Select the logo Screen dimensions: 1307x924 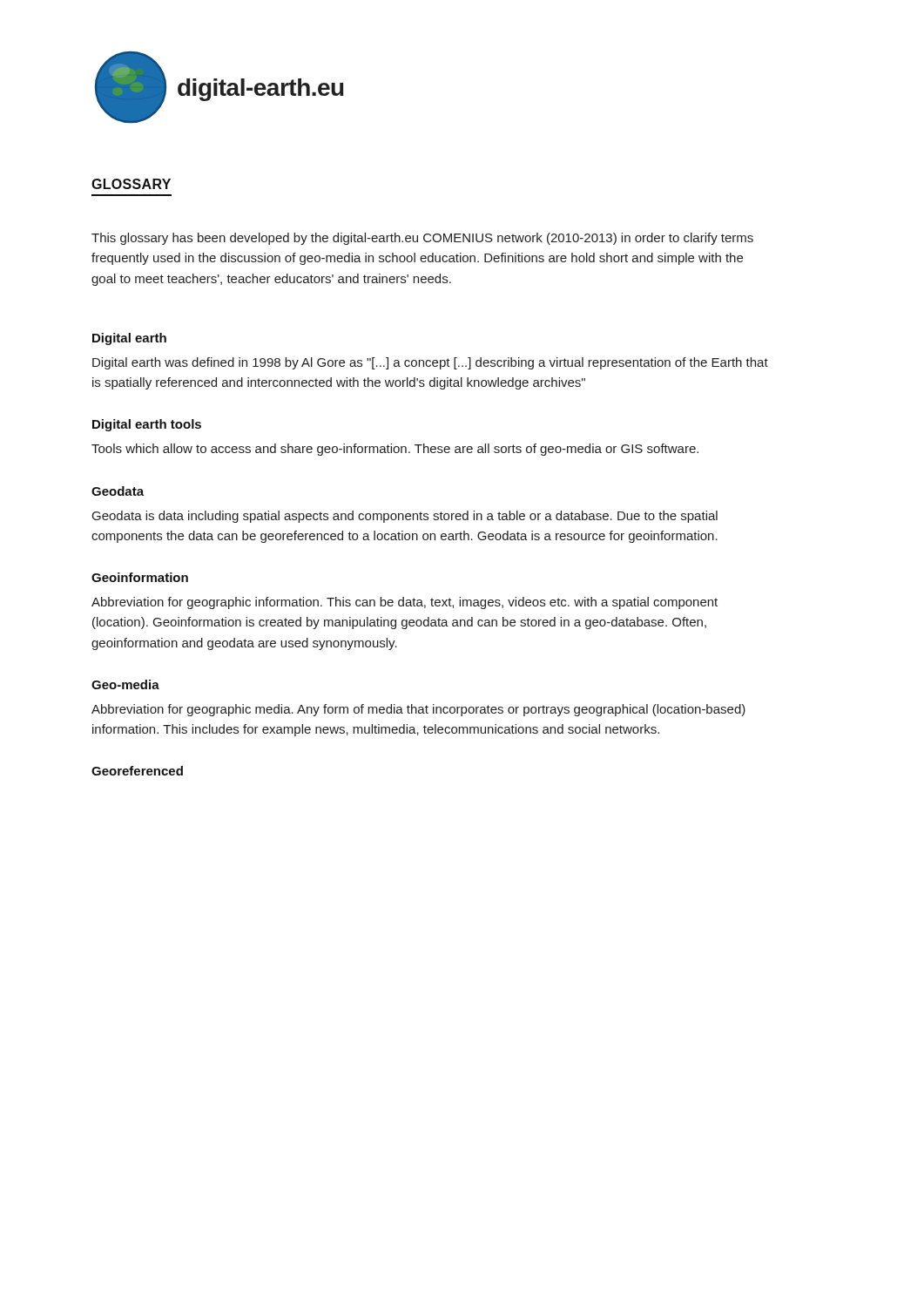pos(431,87)
